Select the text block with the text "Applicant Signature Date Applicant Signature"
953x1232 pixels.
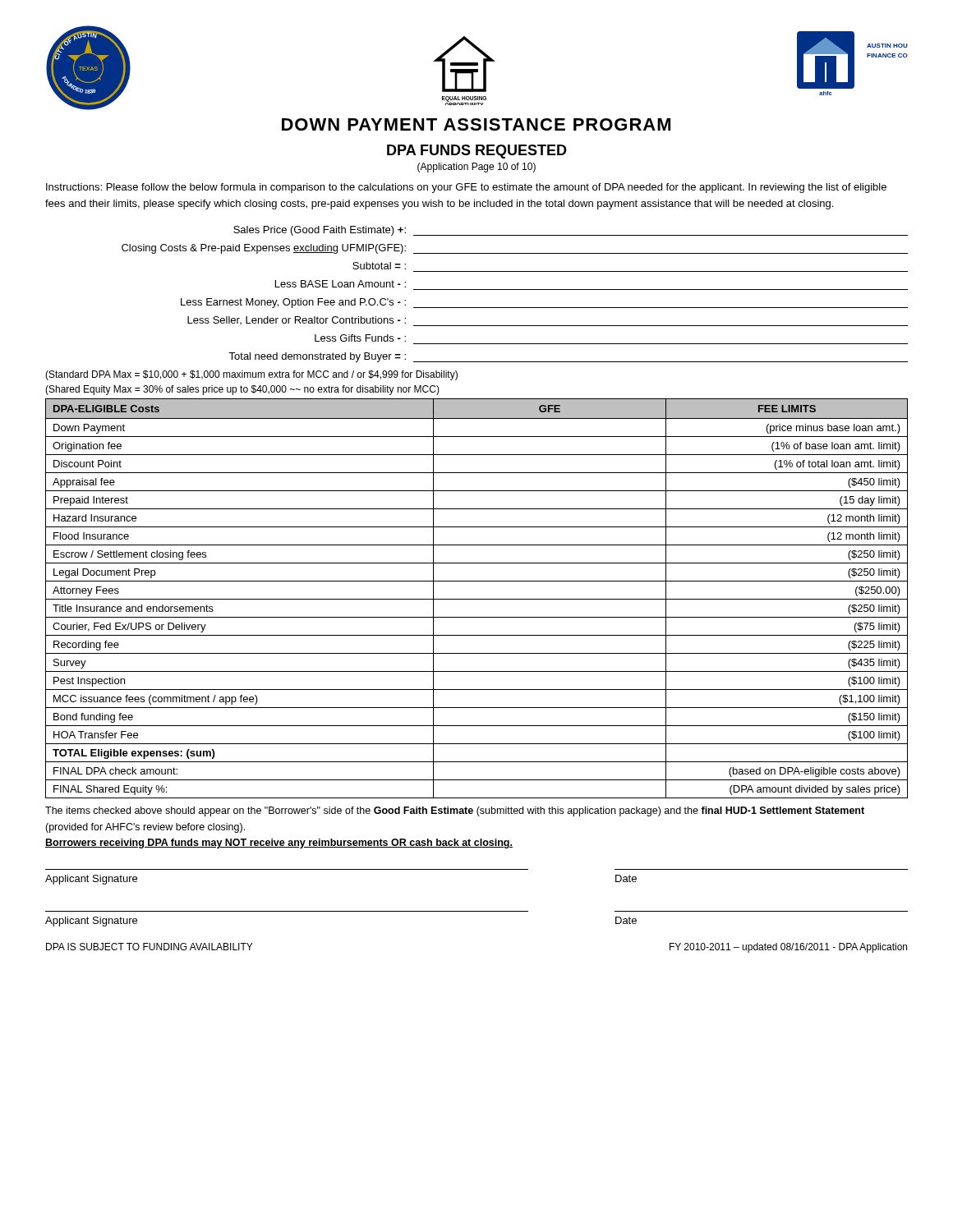[87, 879]
